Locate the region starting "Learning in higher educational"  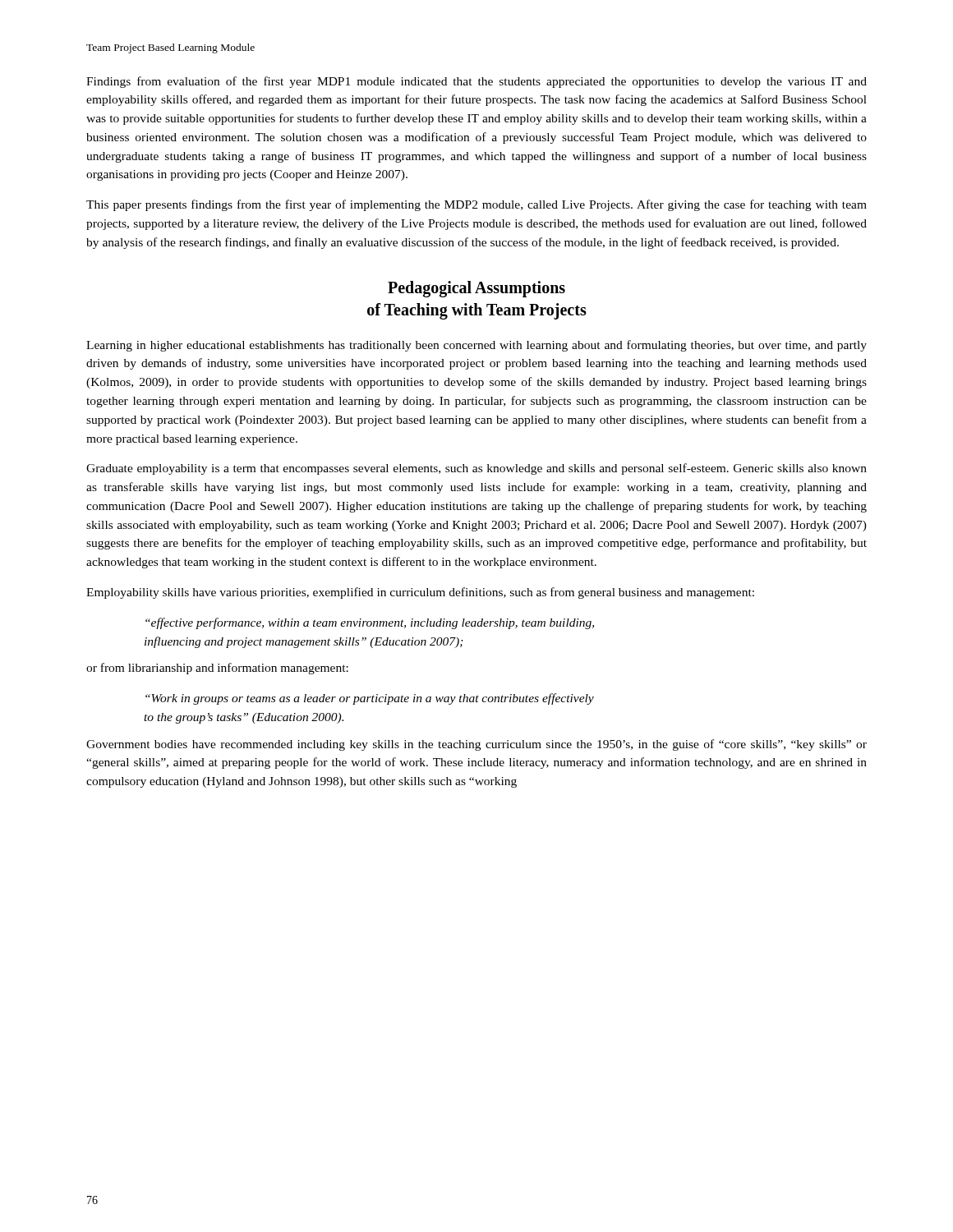tap(476, 391)
